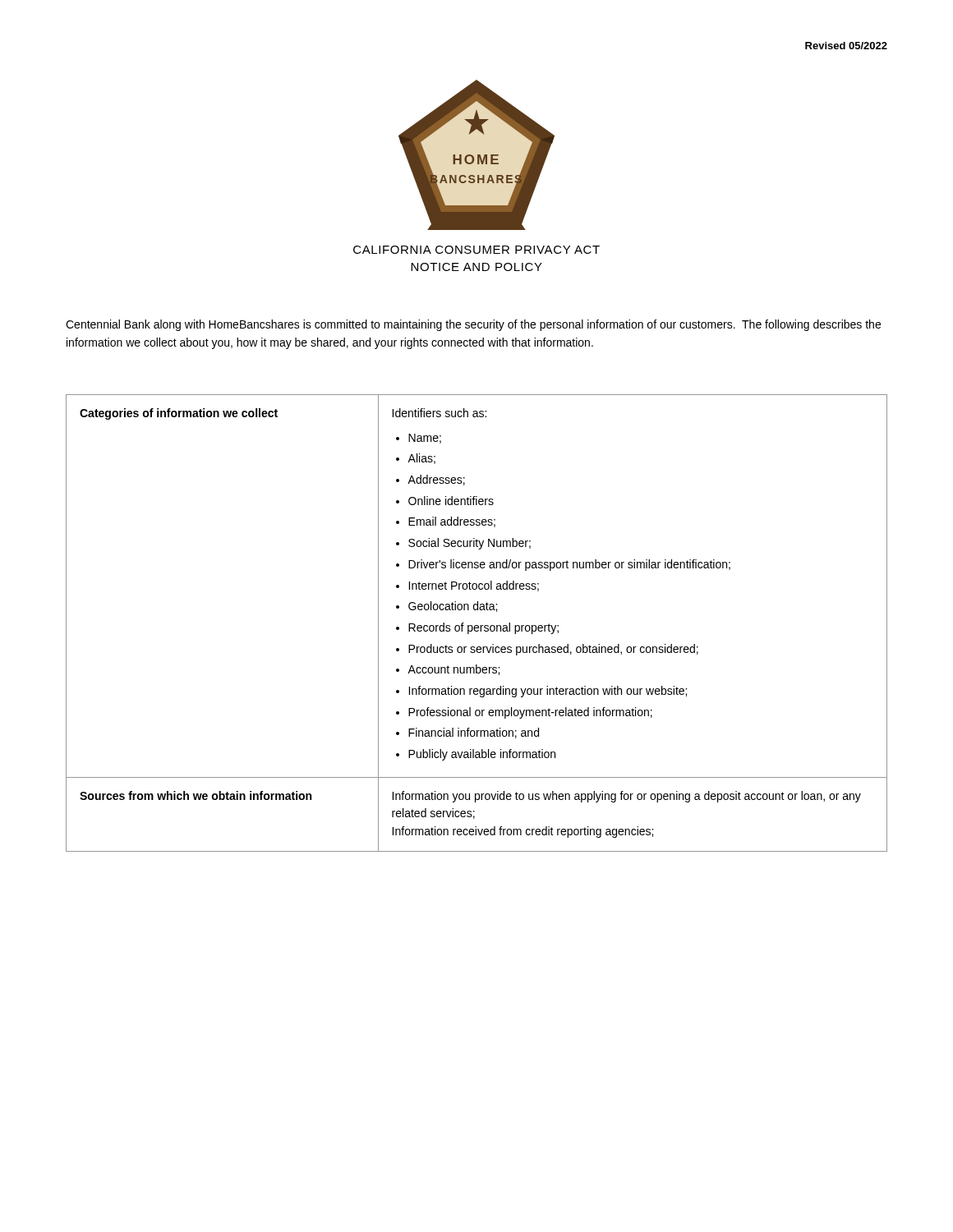Locate the logo

click(x=476, y=155)
